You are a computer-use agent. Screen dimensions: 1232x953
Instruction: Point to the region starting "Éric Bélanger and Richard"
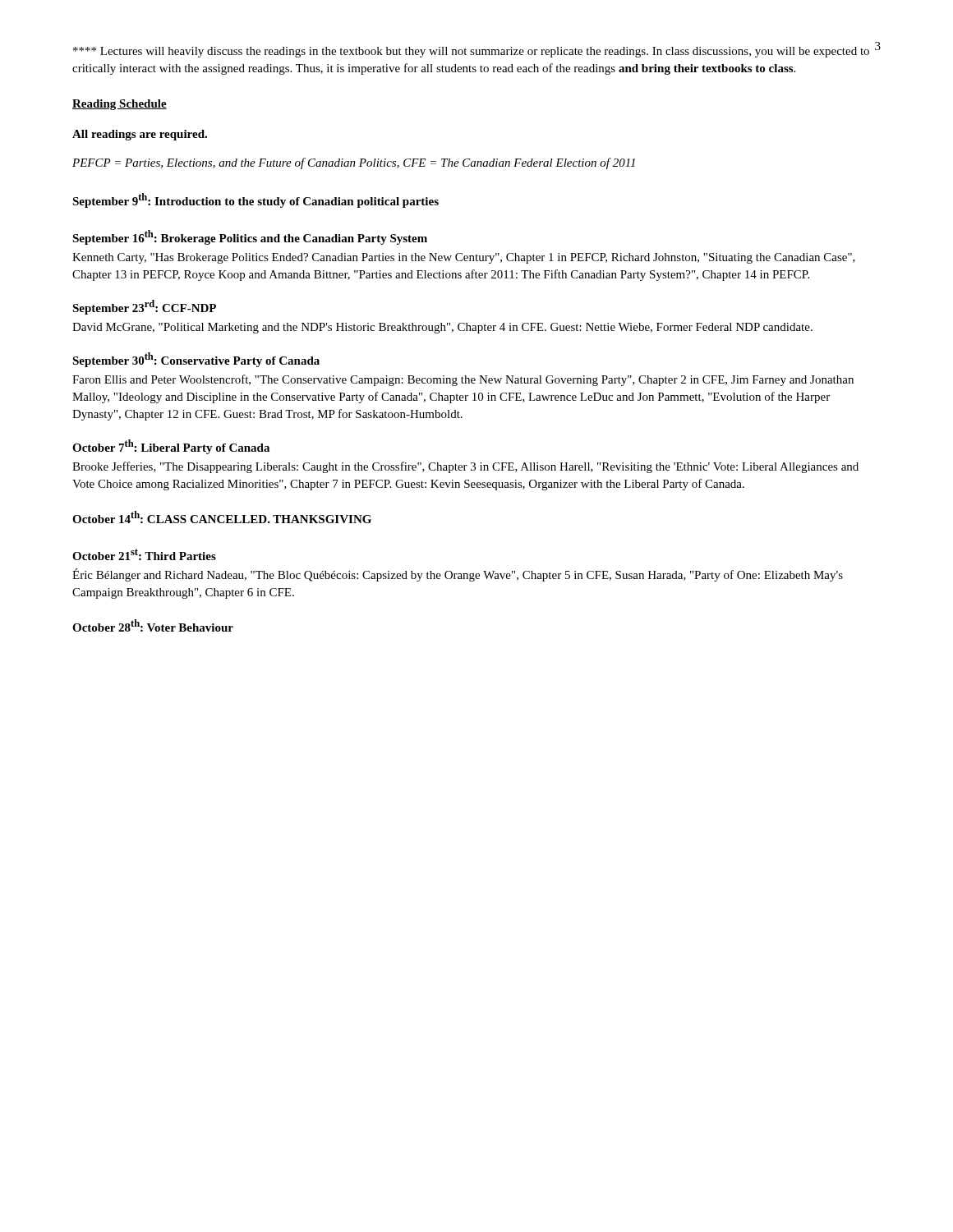[x=476, y=584]
